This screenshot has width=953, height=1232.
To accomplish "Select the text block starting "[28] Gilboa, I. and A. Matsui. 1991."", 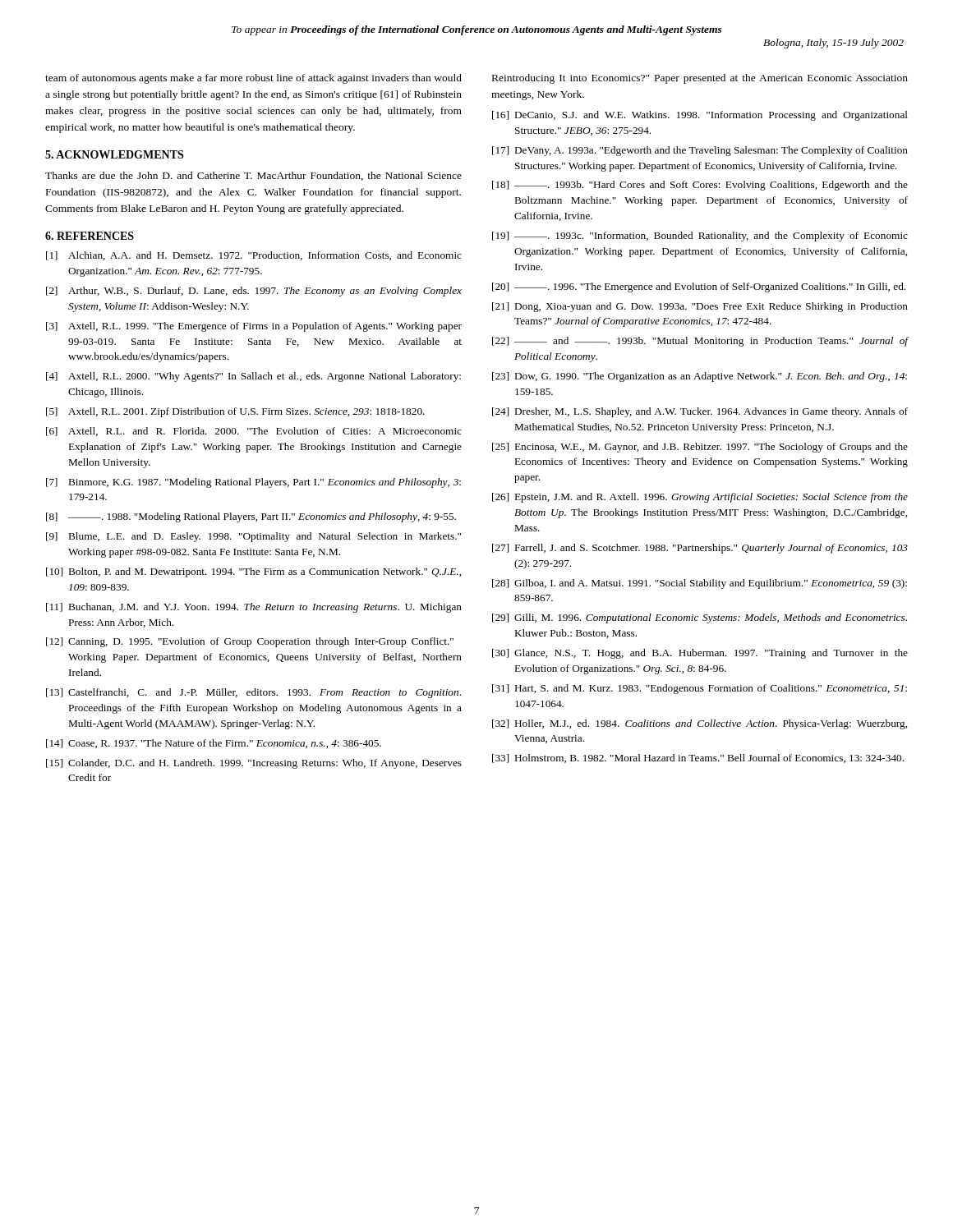I will pyautogui.click(x=700, y=591).
